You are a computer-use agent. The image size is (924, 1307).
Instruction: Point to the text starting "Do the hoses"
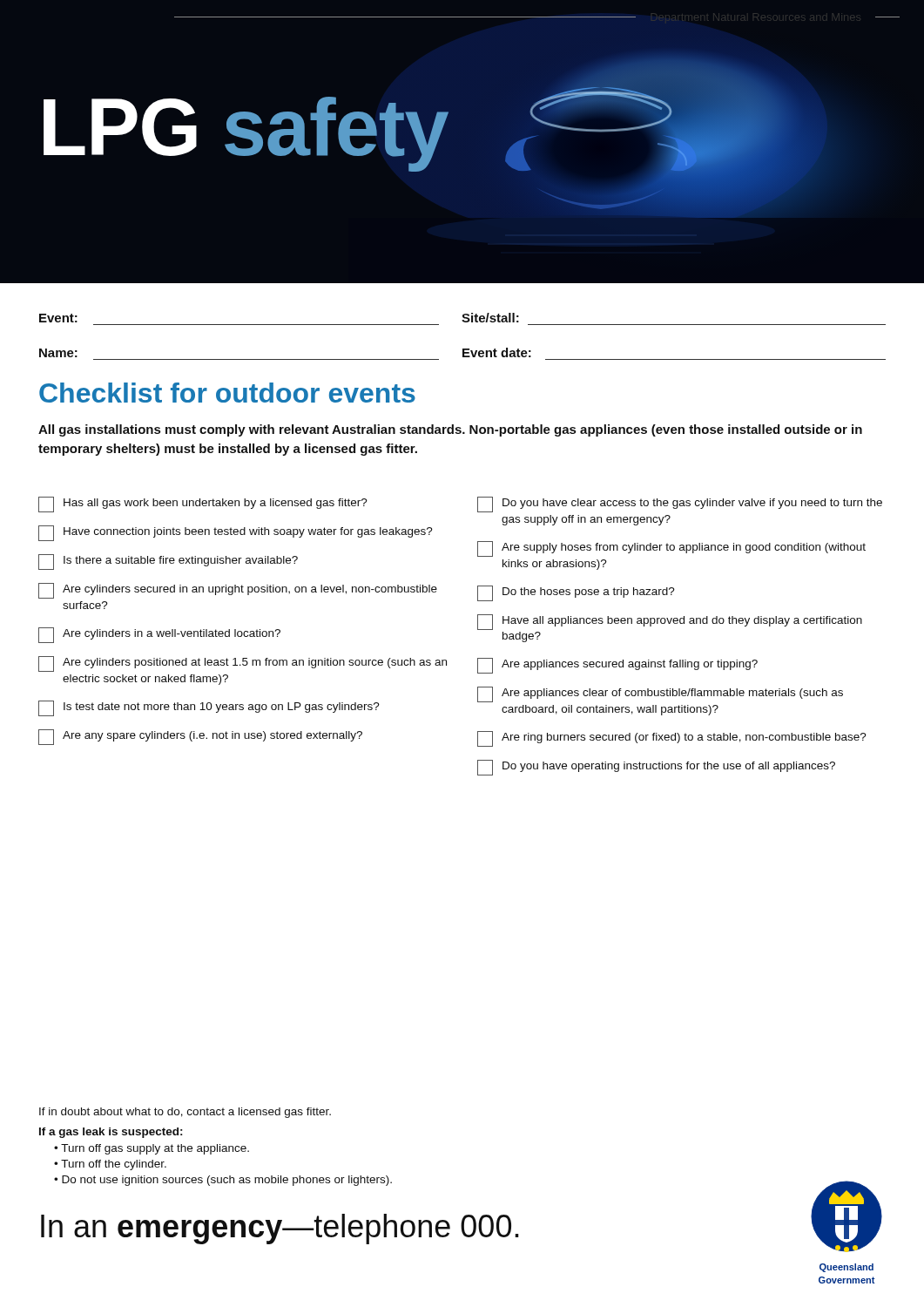(576, 592)
